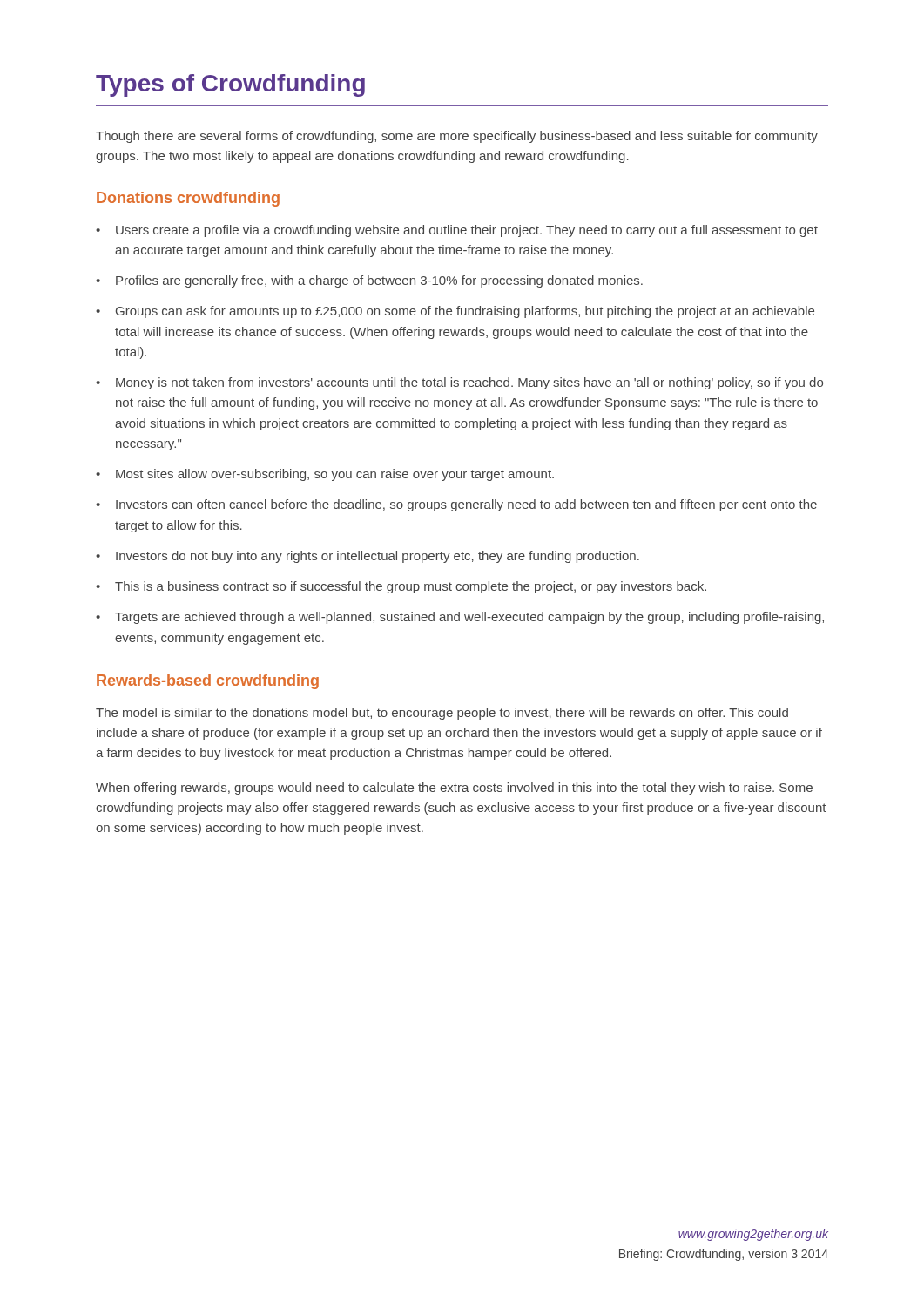Locate the element starting "Targets are achieved through a well-planned, sustained"
Viewport: 924px width, 1307px height.
[470, 627]
